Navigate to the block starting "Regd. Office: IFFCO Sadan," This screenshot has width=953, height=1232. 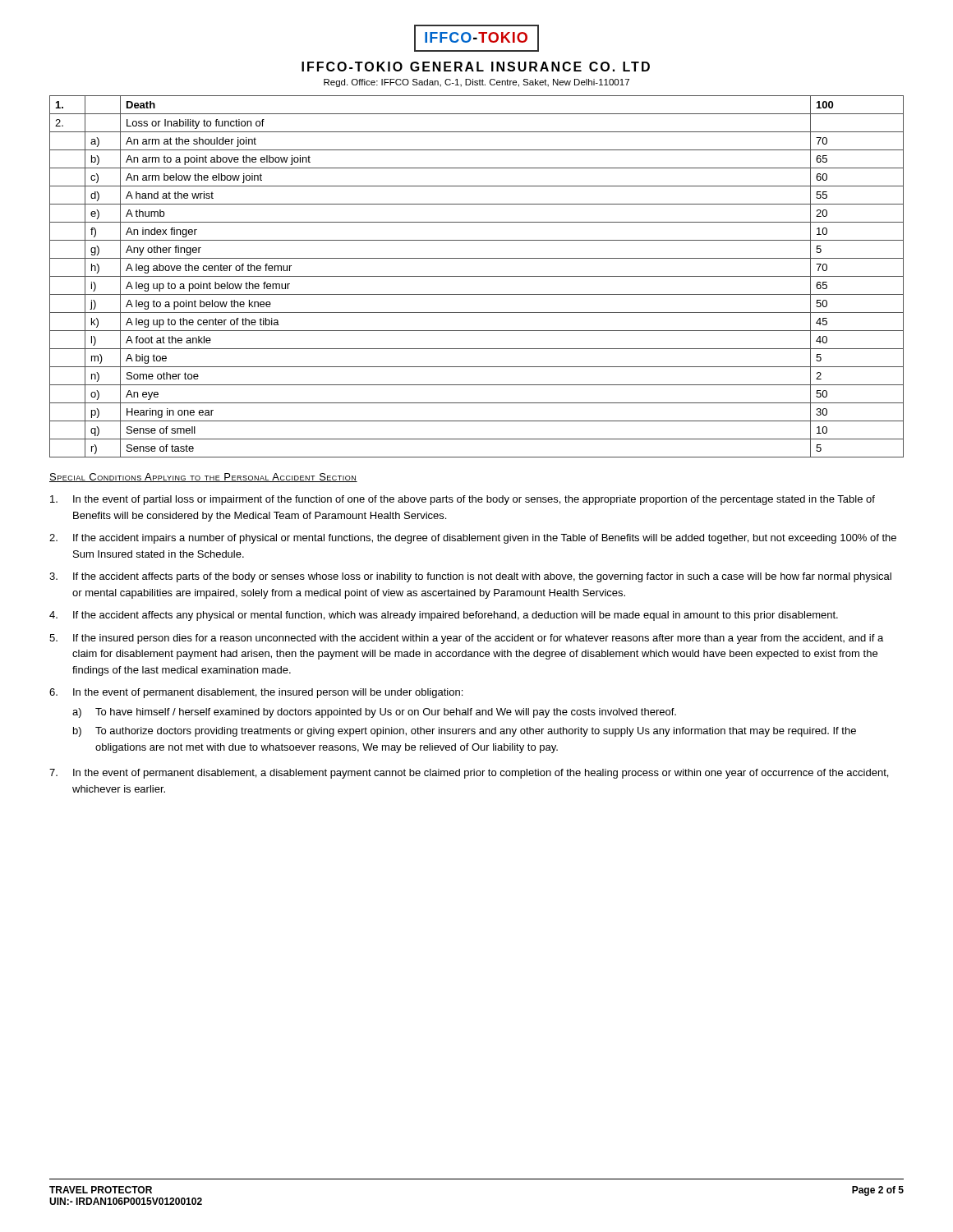point(476,82)
